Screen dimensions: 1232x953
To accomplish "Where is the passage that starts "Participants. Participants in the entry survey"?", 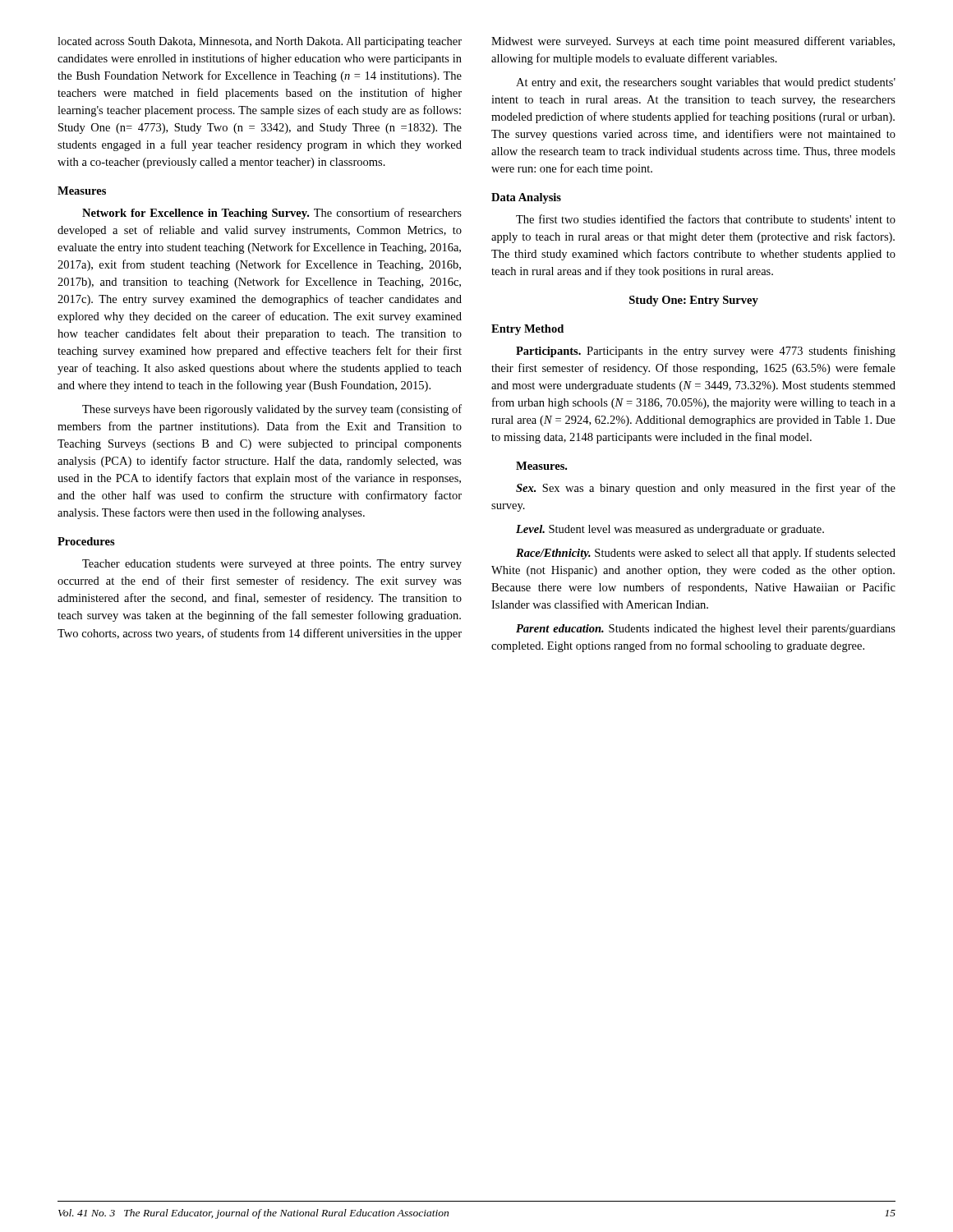I will [693, 394].
